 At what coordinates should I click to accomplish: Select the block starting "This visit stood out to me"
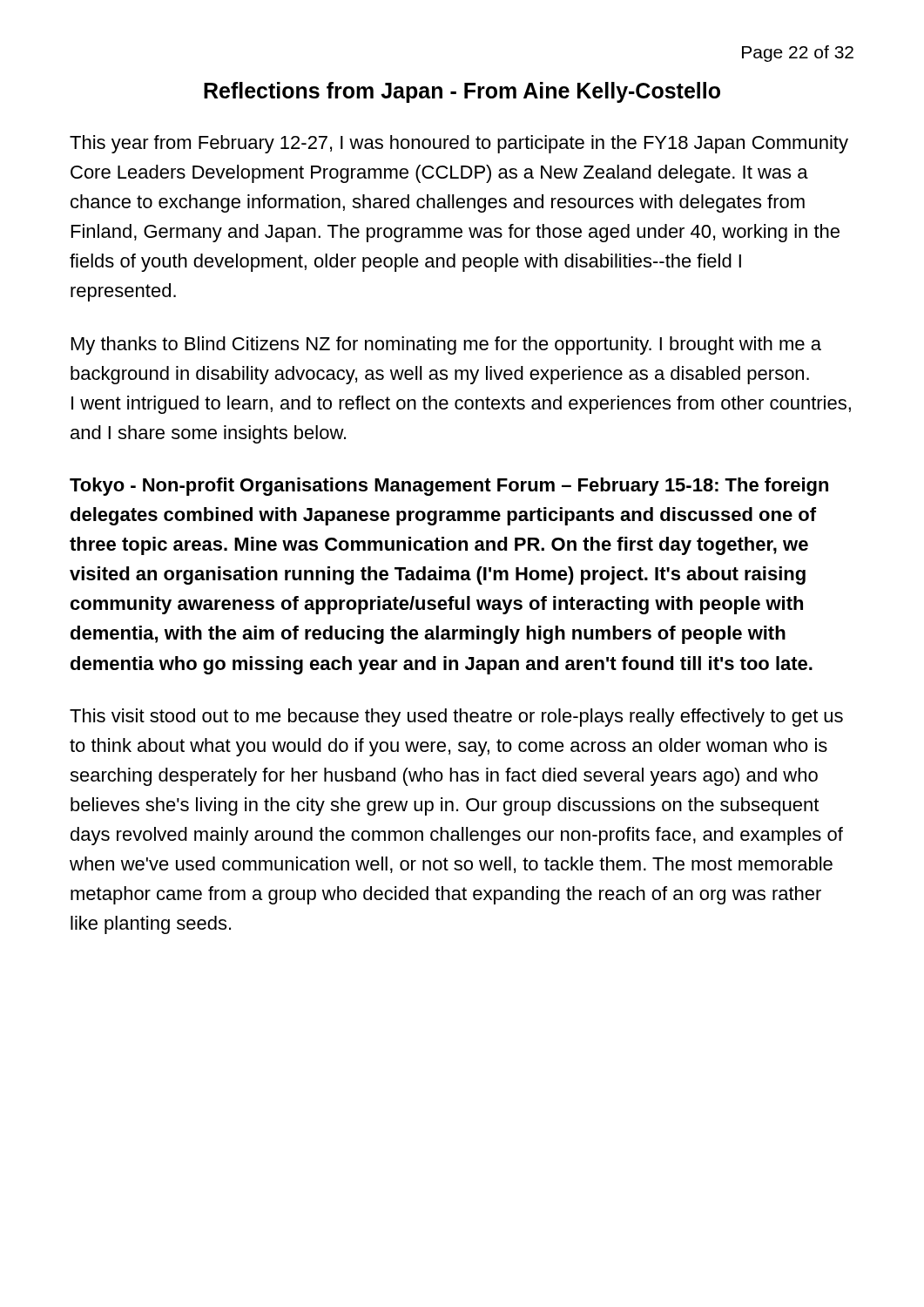pyautogui.click(x=457, y=819)
